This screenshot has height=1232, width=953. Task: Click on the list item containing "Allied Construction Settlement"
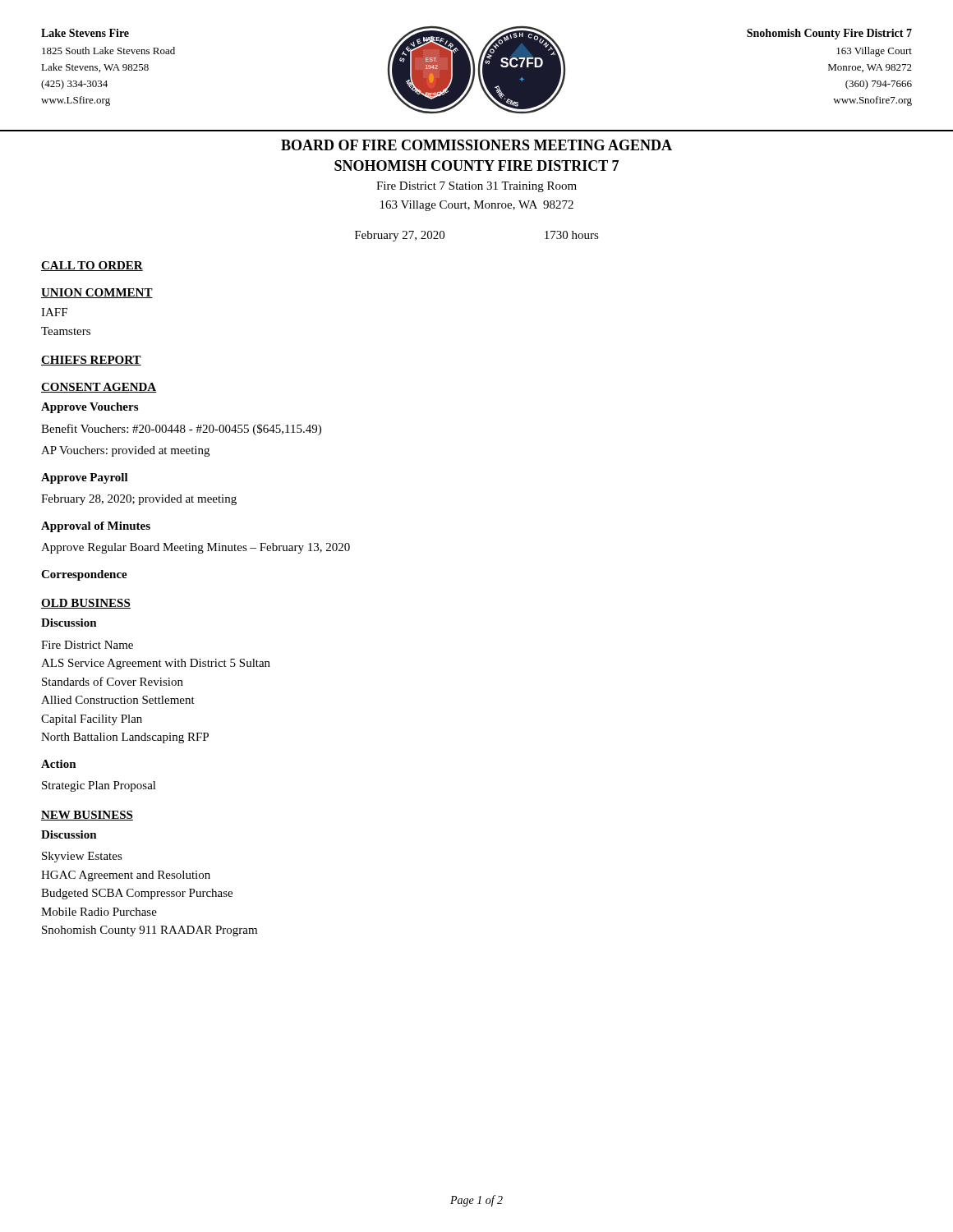118,700
